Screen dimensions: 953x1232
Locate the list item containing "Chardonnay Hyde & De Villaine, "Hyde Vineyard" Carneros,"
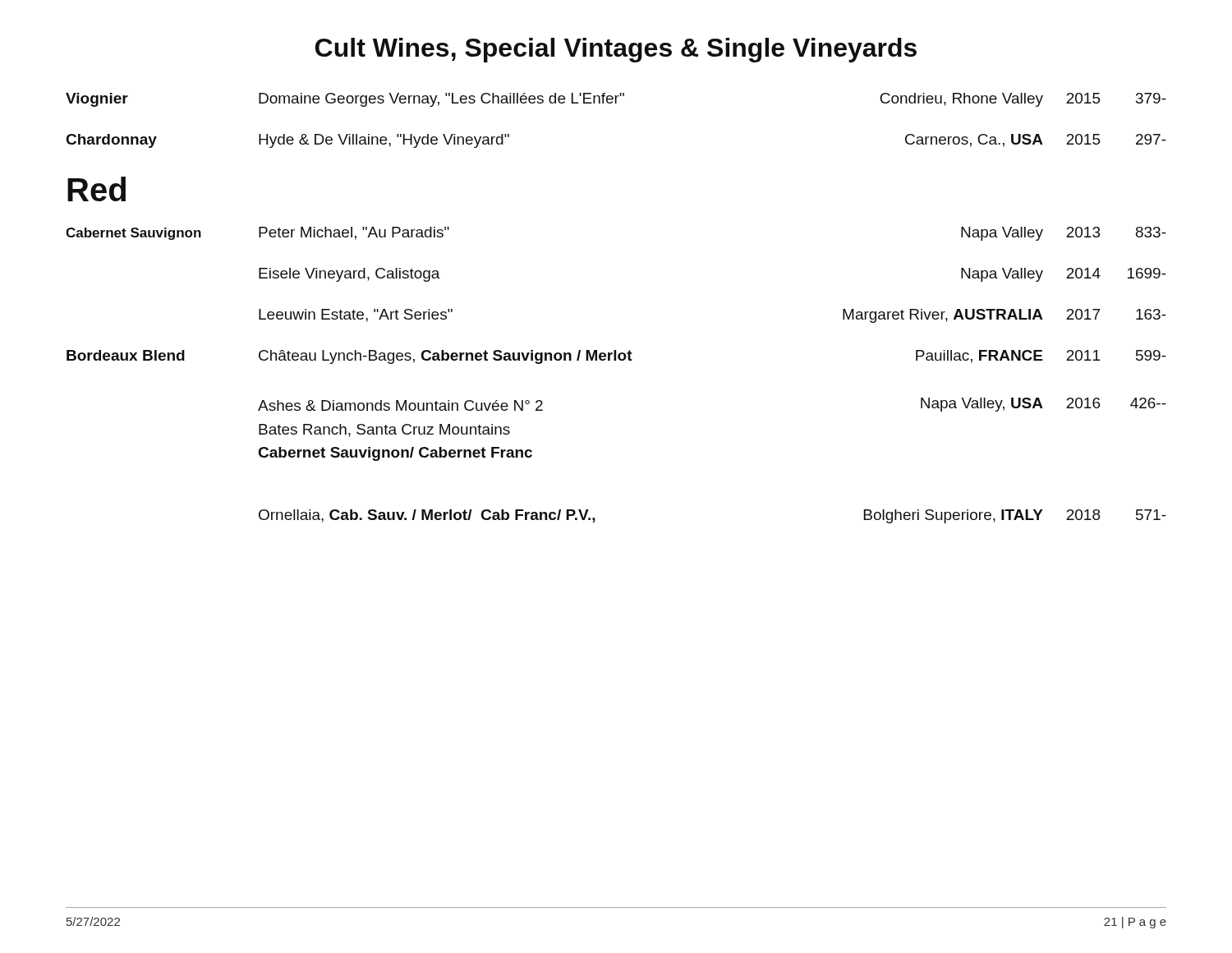[x=114, y=141]
